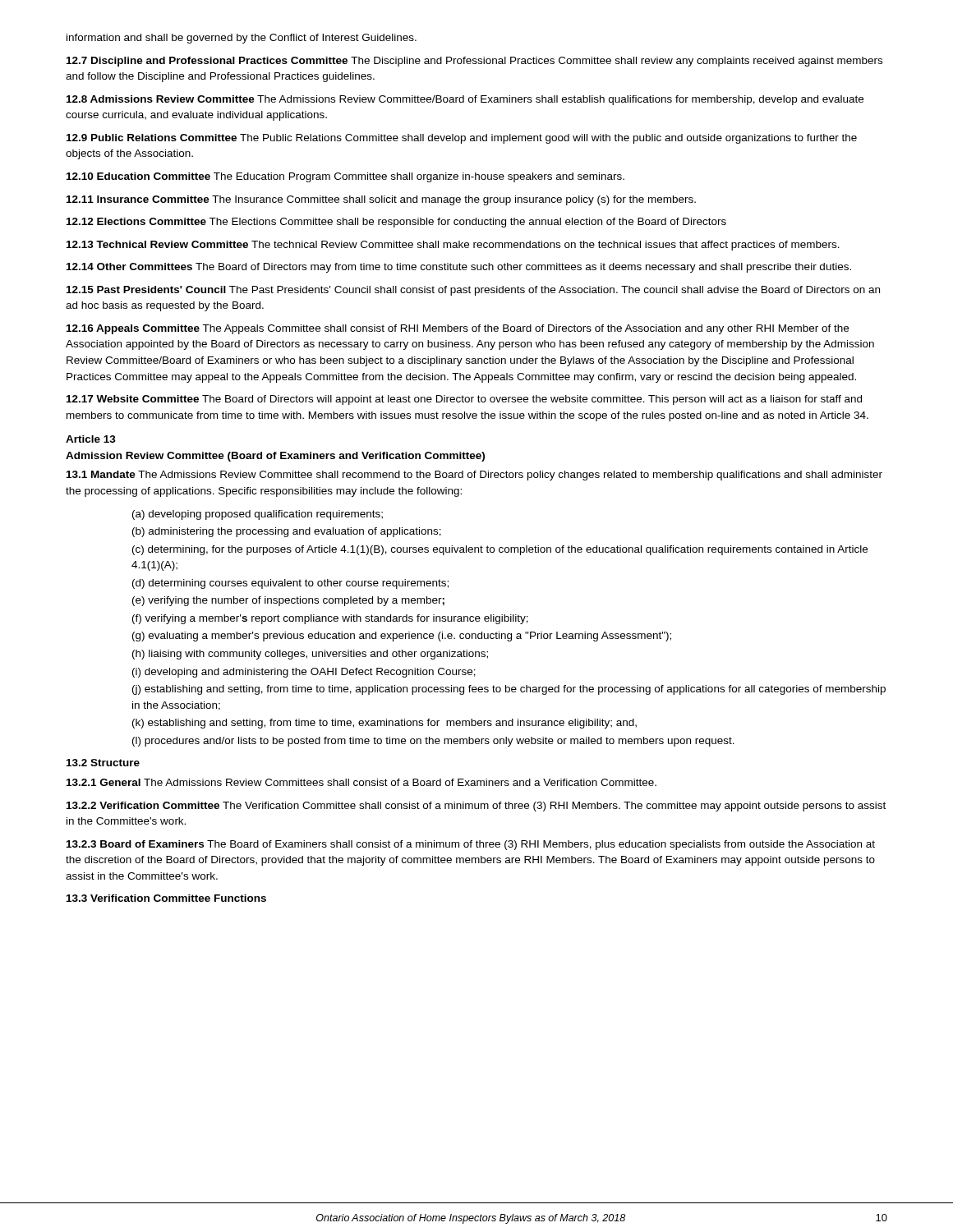This screenshot has height=1232, width=953.
Task: Navigate to the text block starting "12 Elections Committee The Elections Committee shall be"
Action: click(476, 222)
